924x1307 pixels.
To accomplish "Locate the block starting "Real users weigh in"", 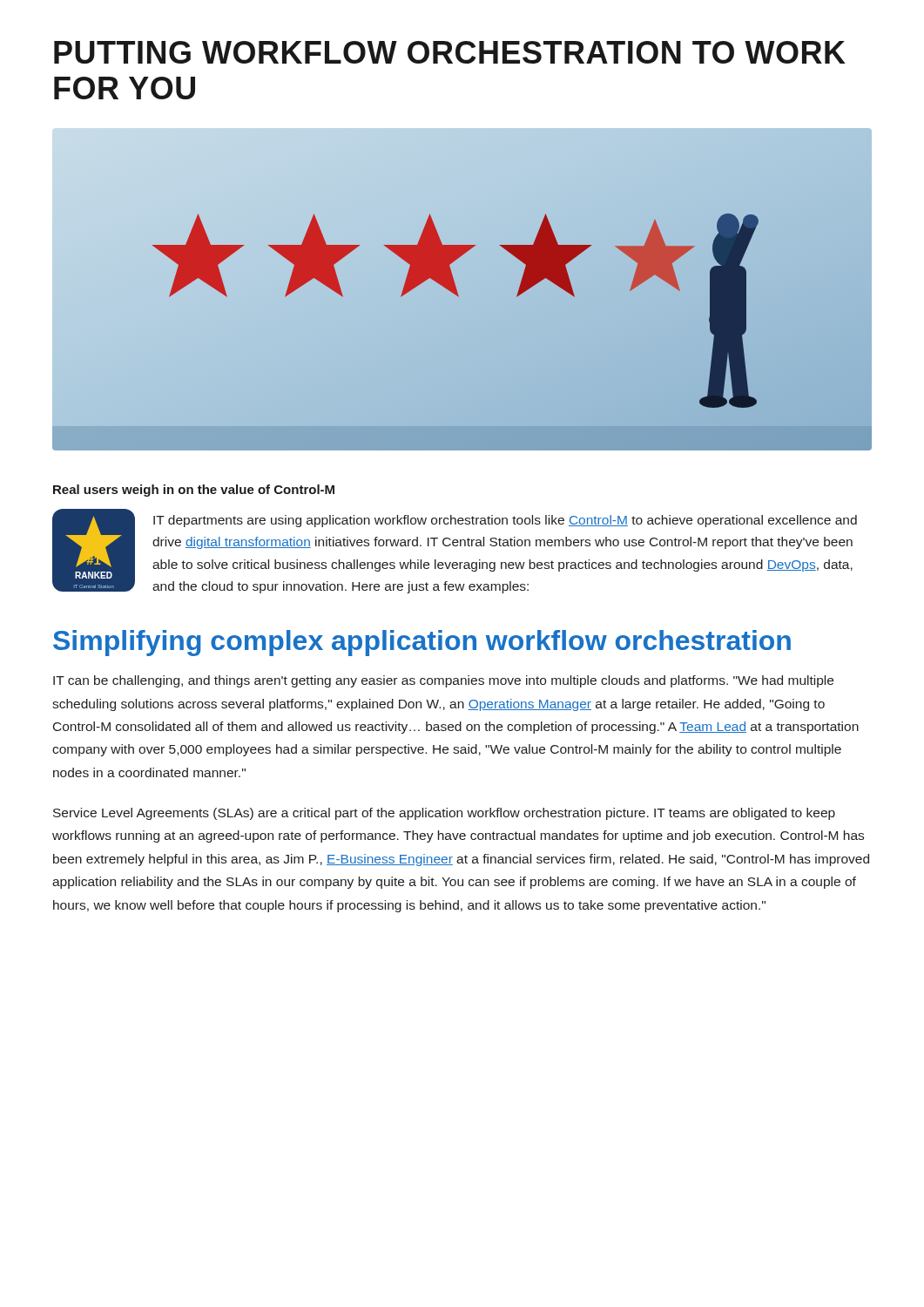I will (194, 489).
